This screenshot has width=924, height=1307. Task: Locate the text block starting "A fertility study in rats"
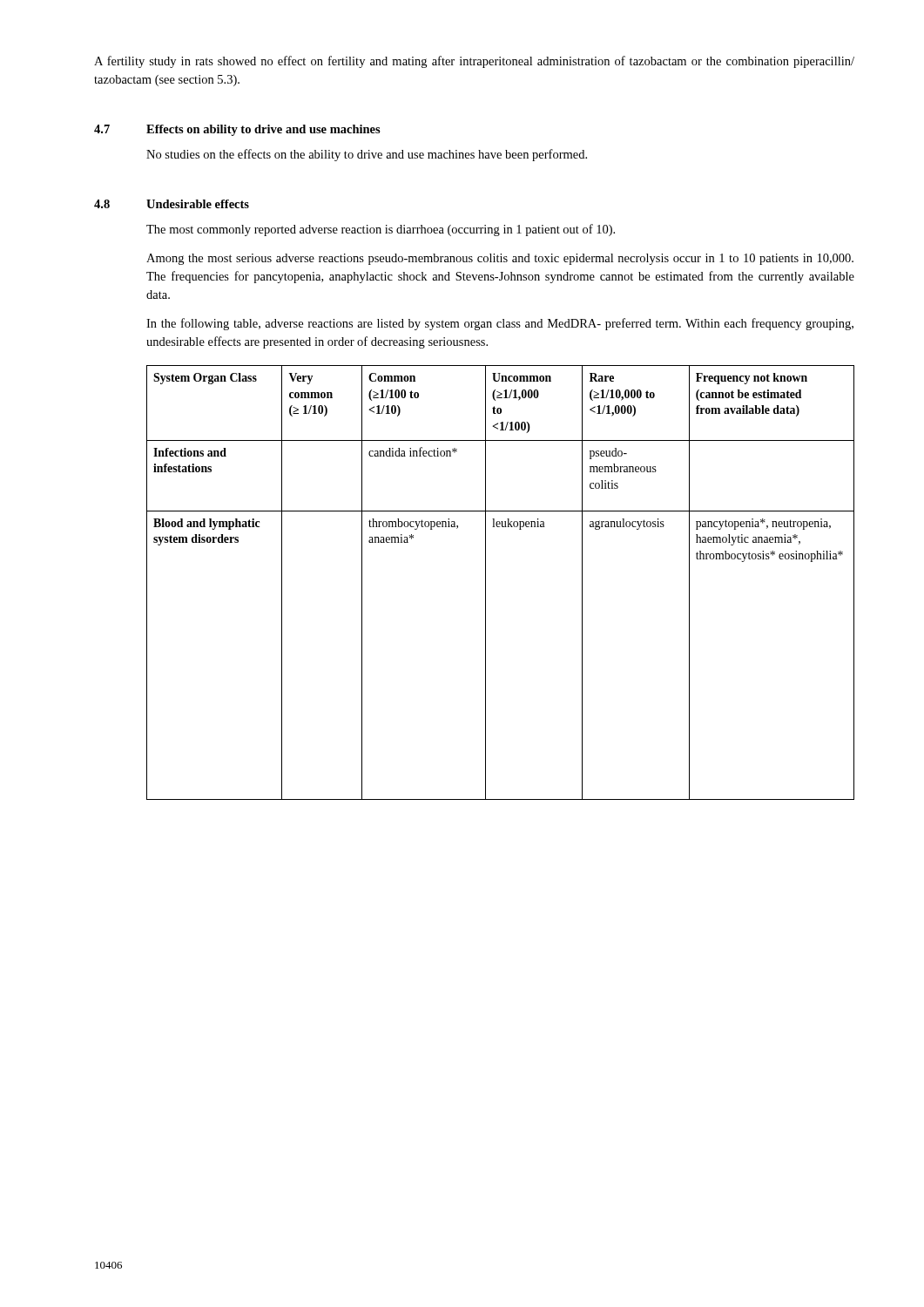[x=474, y=70]
